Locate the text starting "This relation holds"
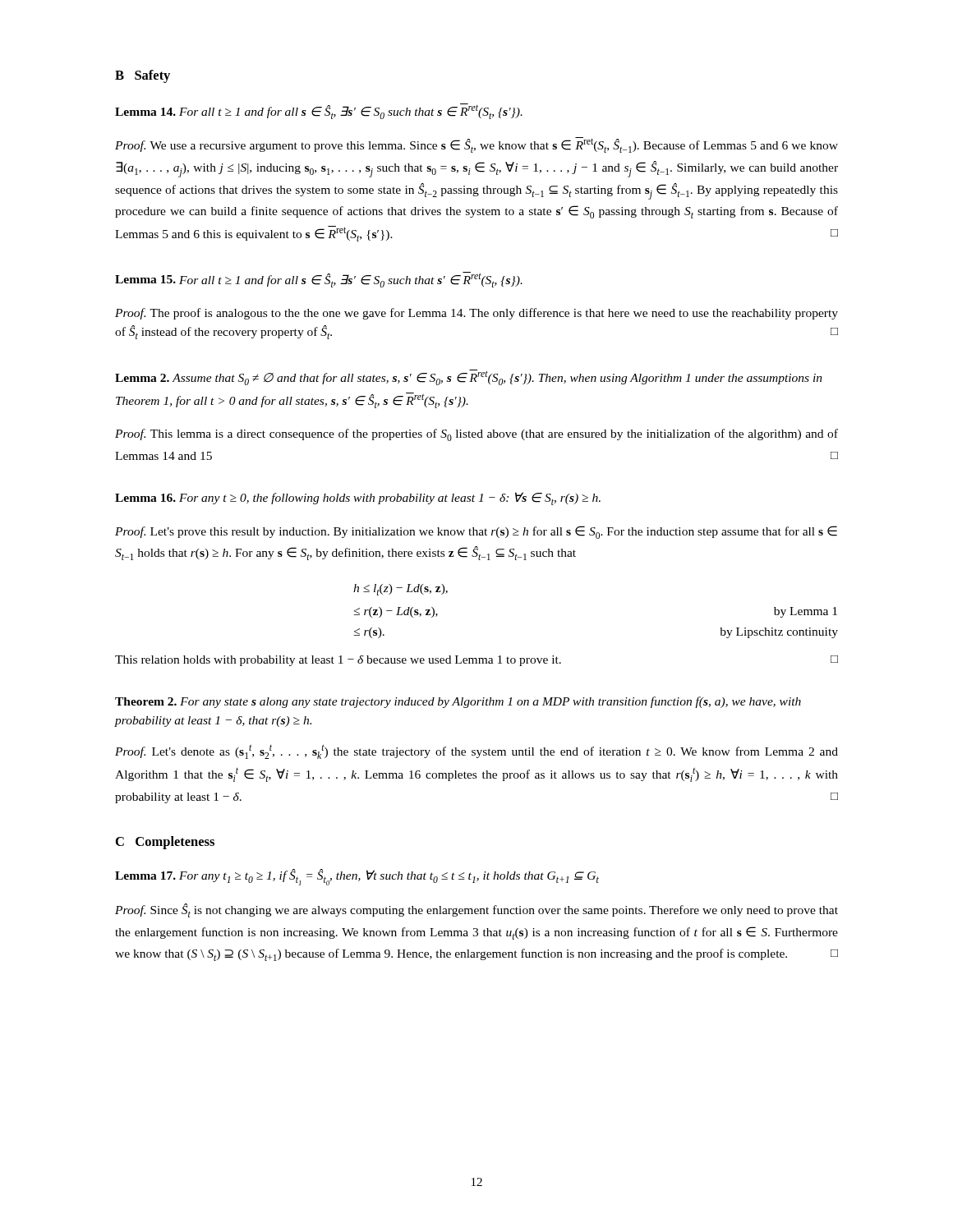This screenshot has width=953, height=1232. pyautogui.click(x=476, y=659)
